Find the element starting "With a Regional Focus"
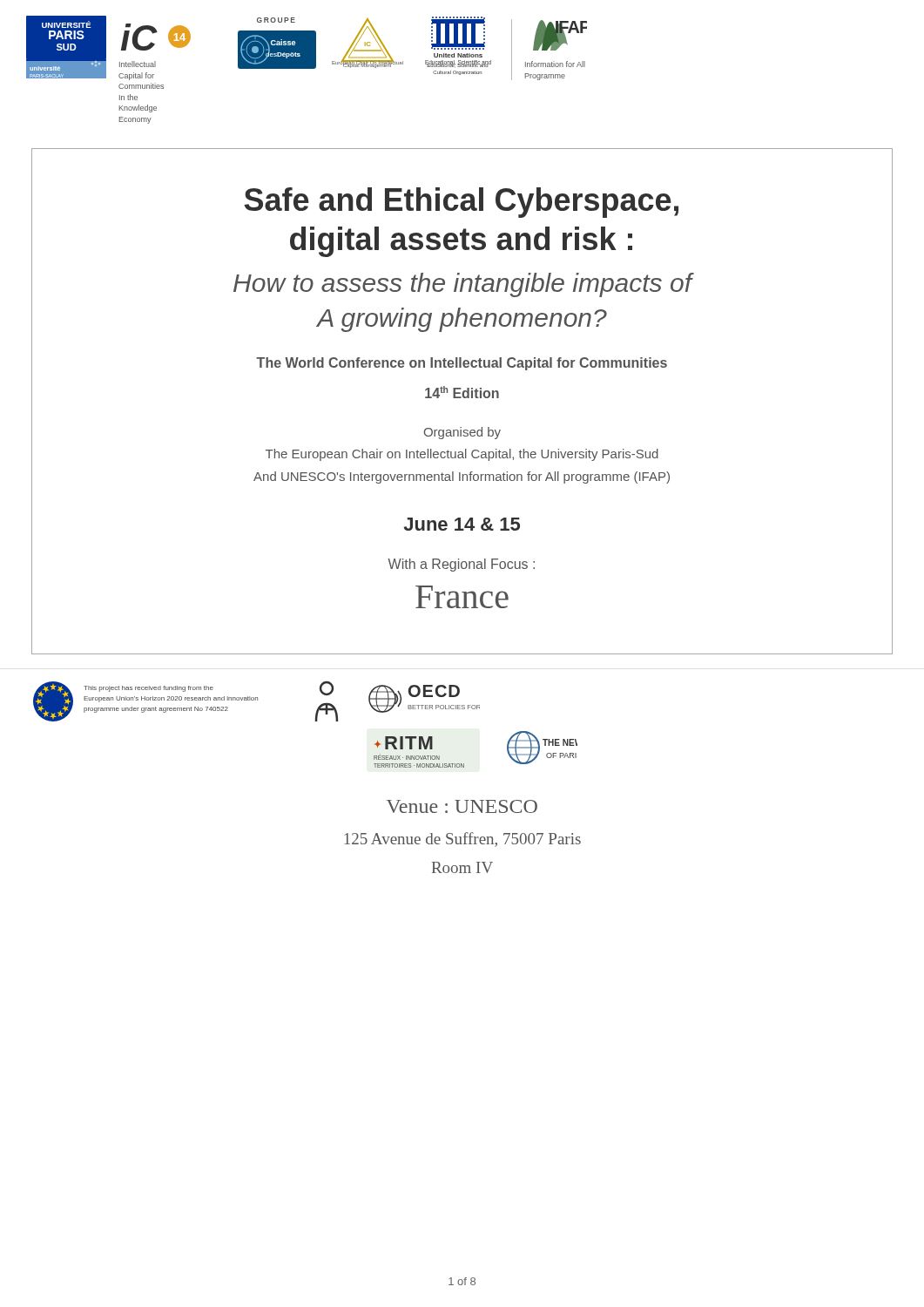The width and height of the screenshot is (924, 1307). pos(462,565)
